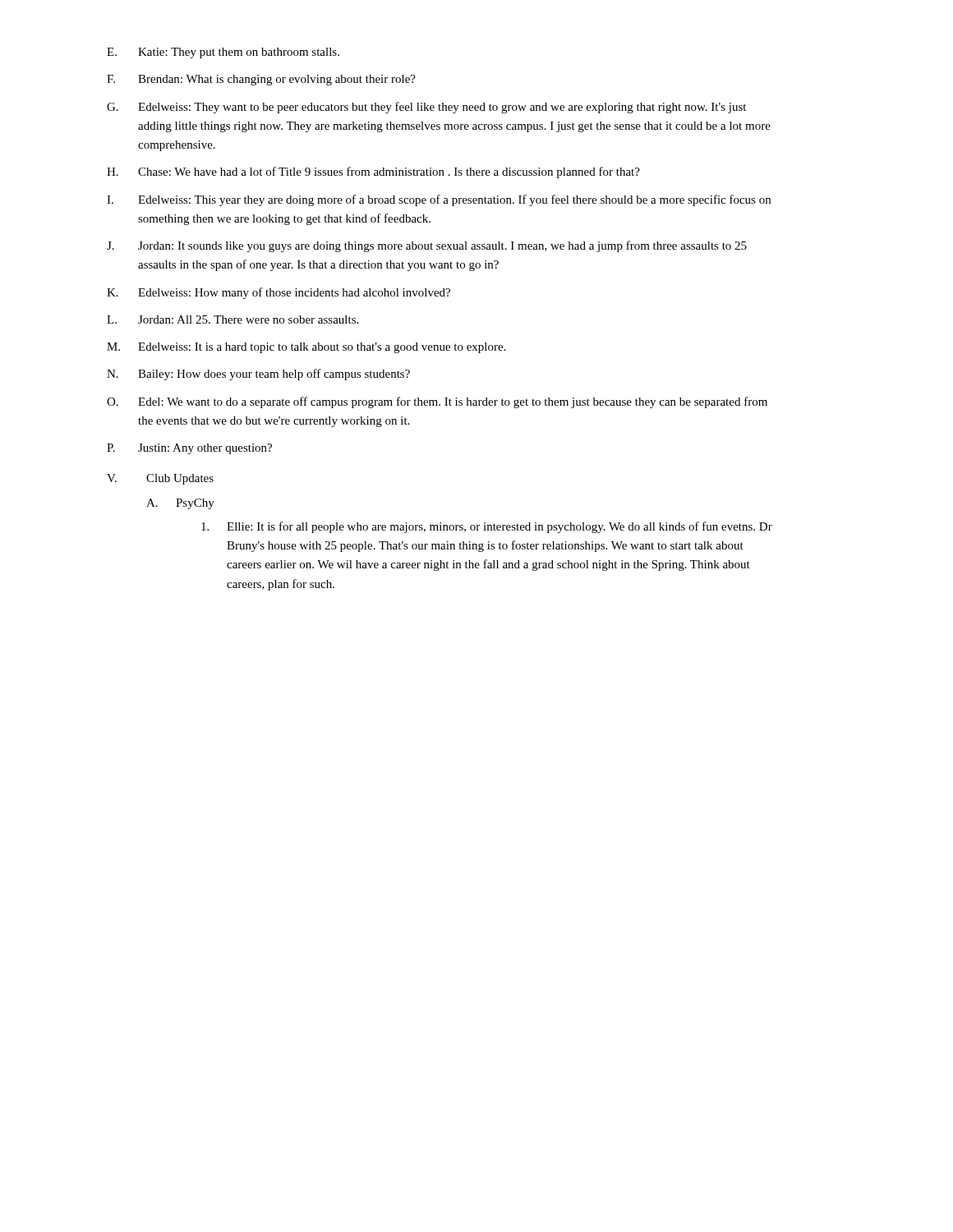Select the list item with the text "E. Katie: They put them on bathroom"

pyautogui.click(x=223, y=53)
